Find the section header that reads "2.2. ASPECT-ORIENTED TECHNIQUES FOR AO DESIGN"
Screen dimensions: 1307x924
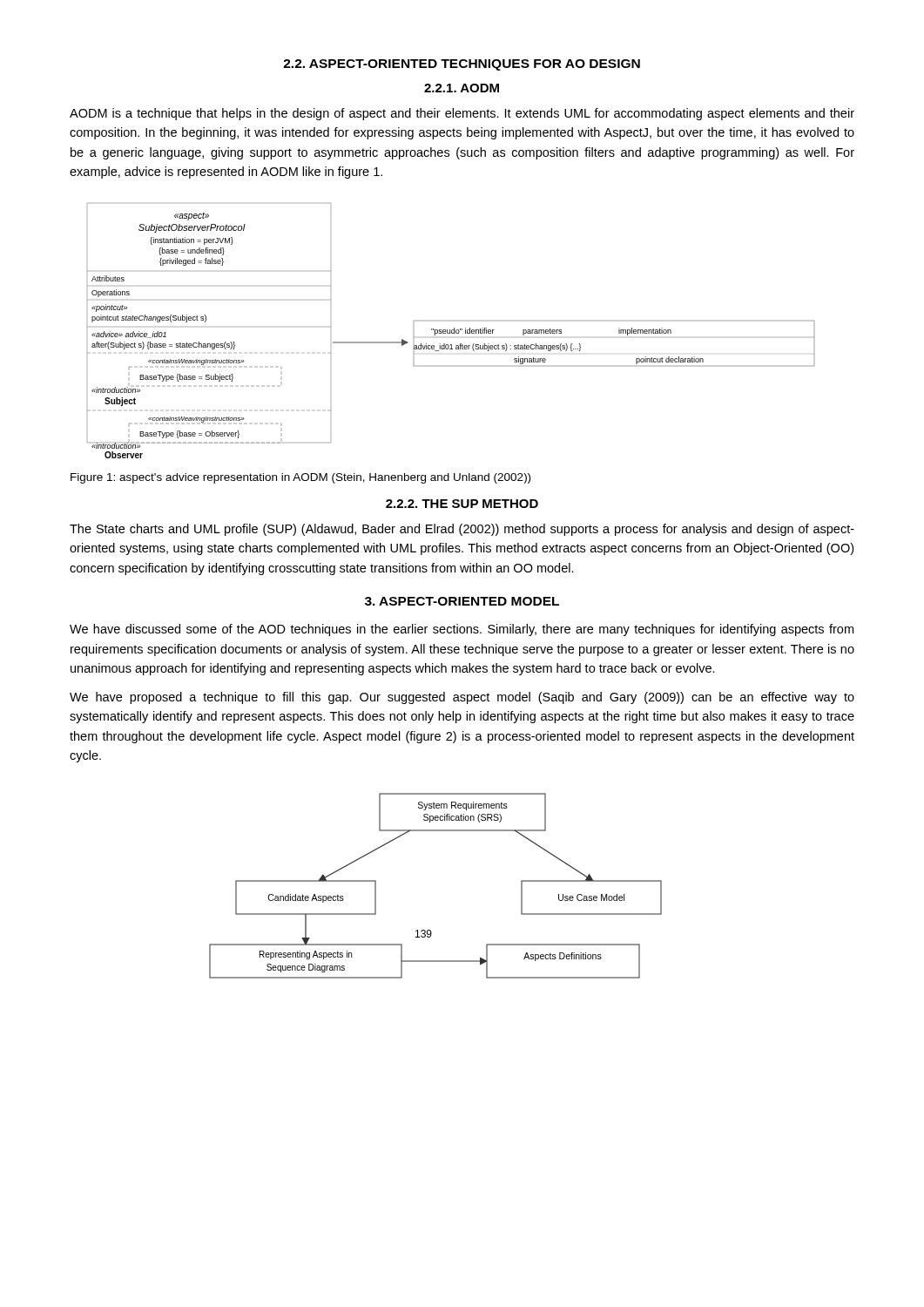coord(462,63)
